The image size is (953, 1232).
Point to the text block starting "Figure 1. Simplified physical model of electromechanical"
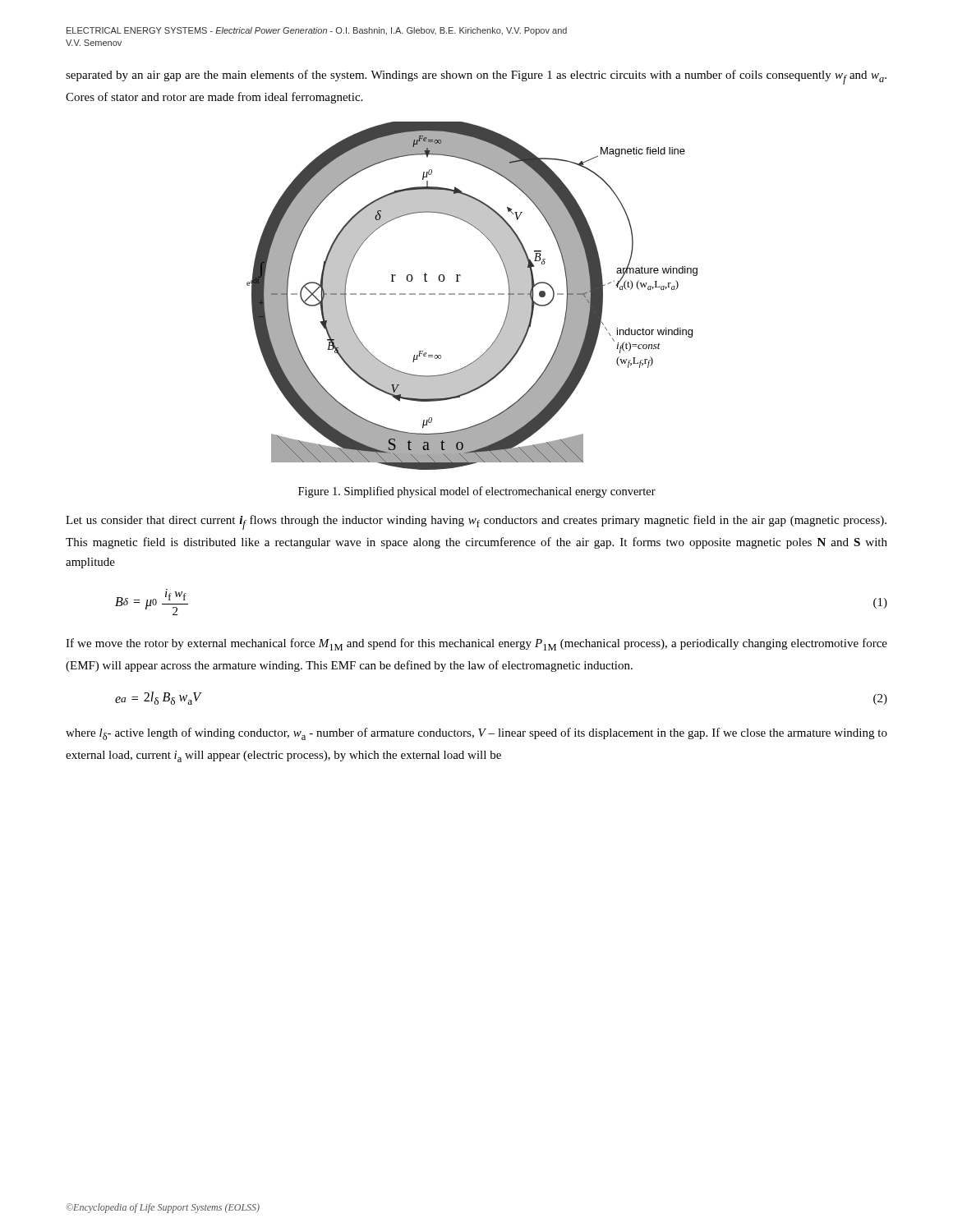476,491
